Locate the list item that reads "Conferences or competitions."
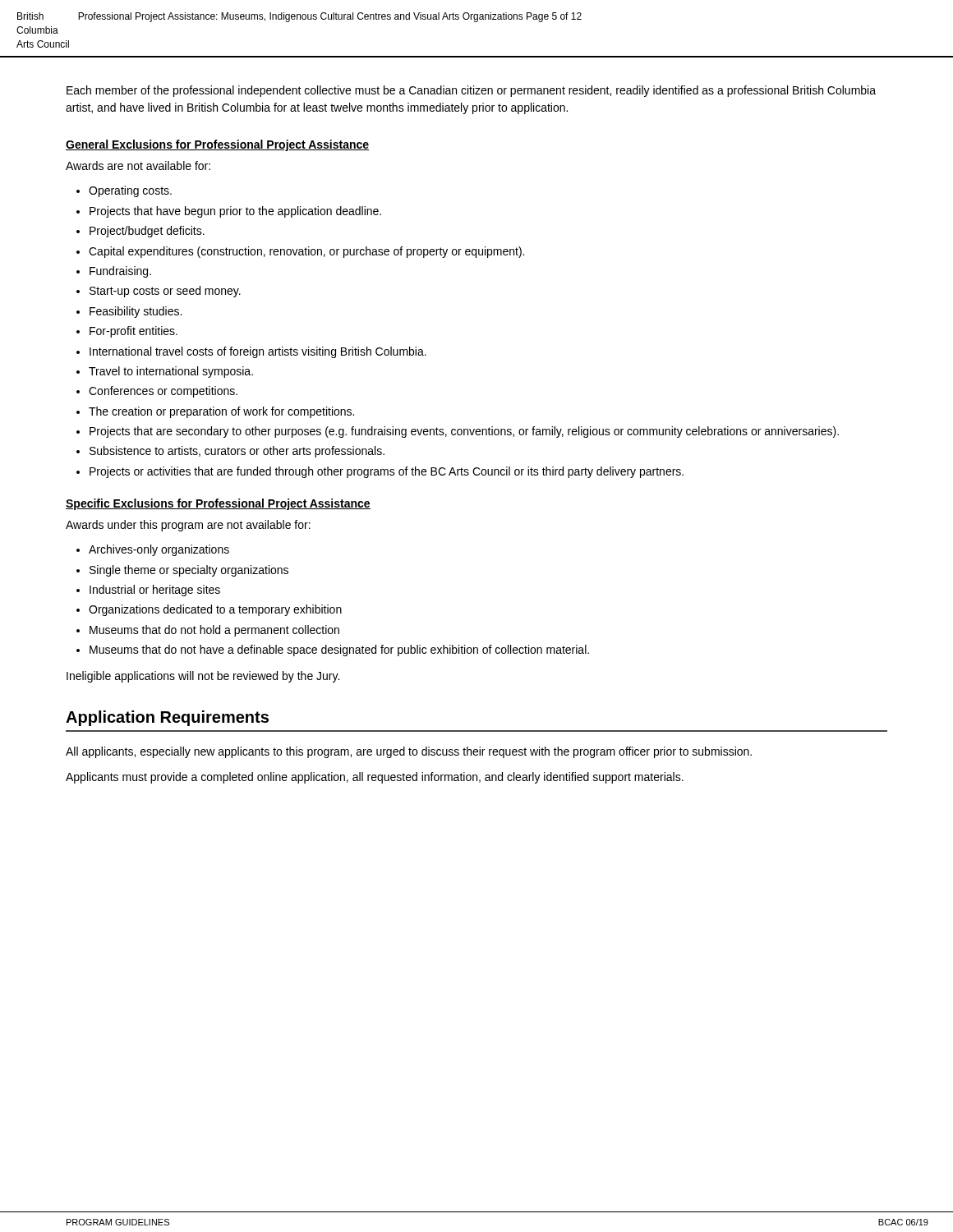953x1232 pixels. coord(164,391)
